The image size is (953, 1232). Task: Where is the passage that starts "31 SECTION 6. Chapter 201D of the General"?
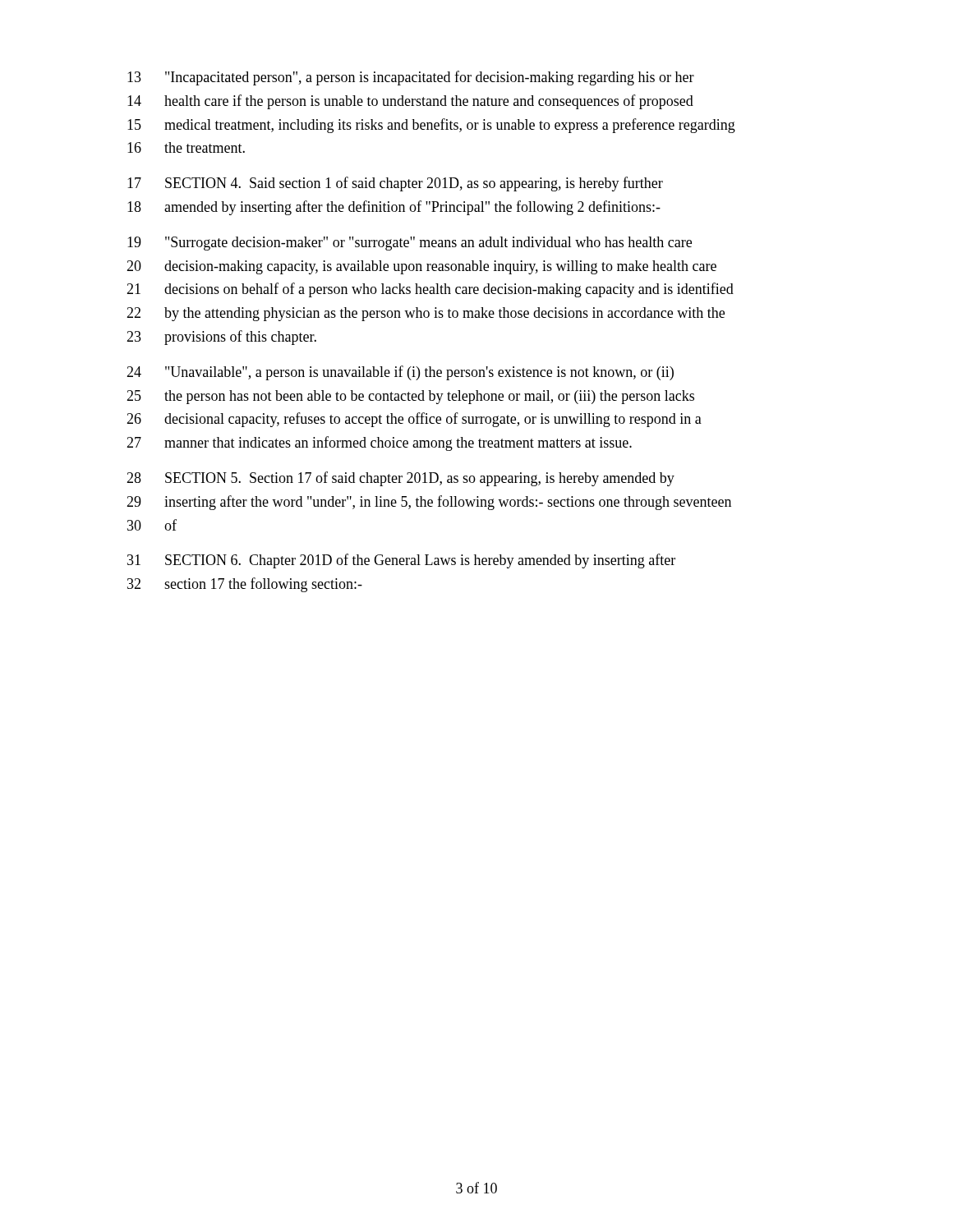485,573
